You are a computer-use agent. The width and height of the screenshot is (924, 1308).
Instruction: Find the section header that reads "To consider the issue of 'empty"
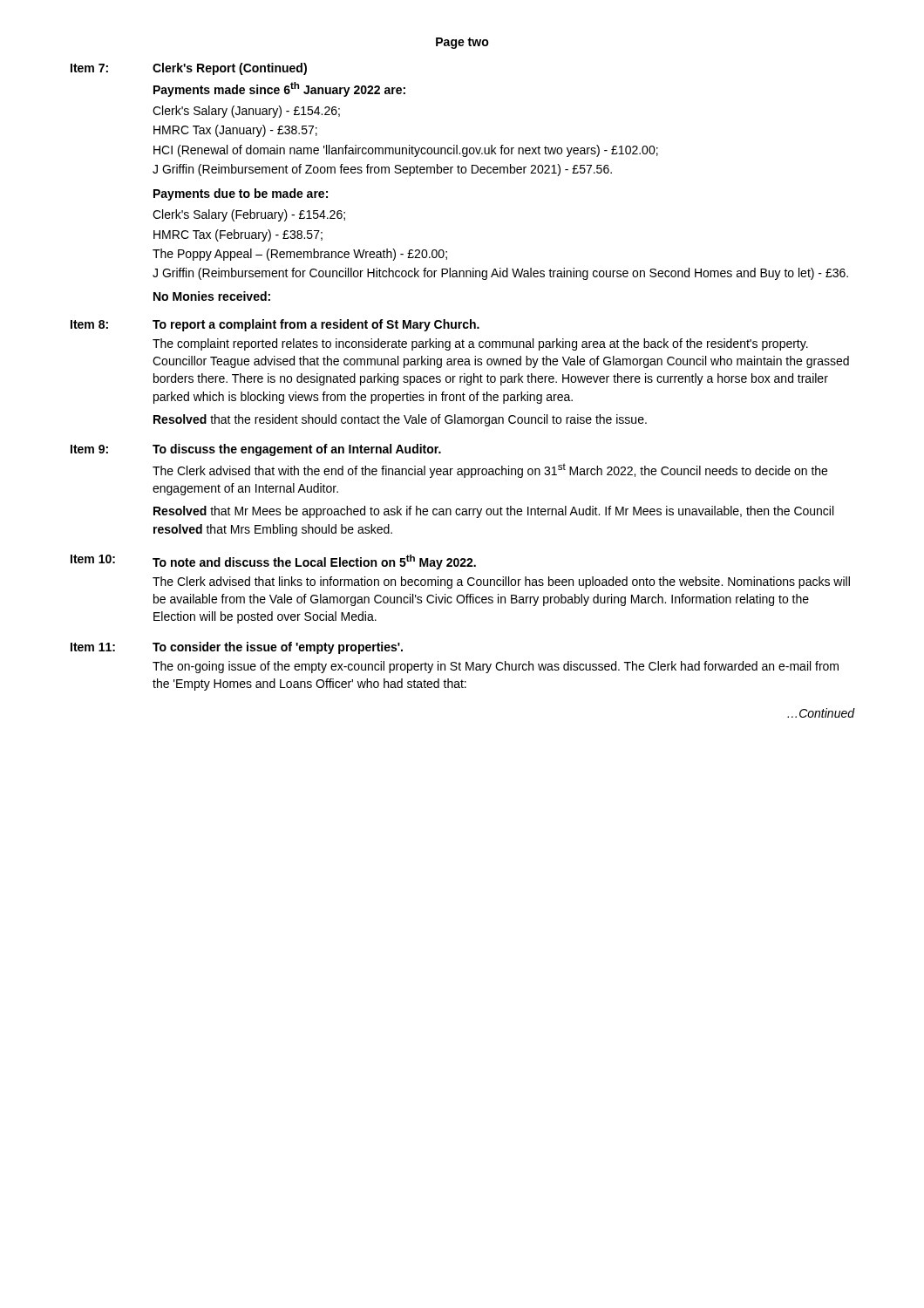pos(278,647)
